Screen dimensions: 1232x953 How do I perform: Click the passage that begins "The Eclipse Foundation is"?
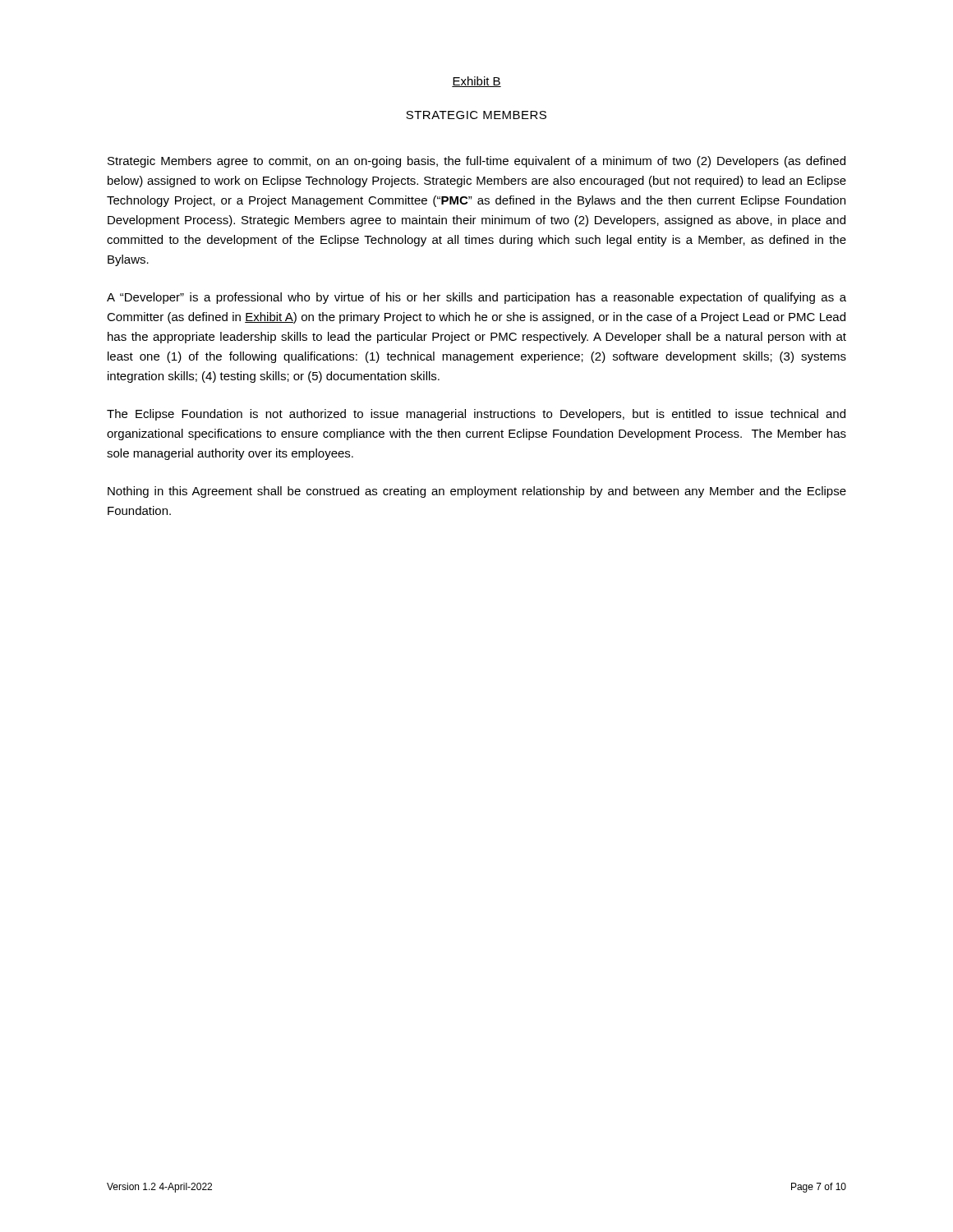pos(476,433)
